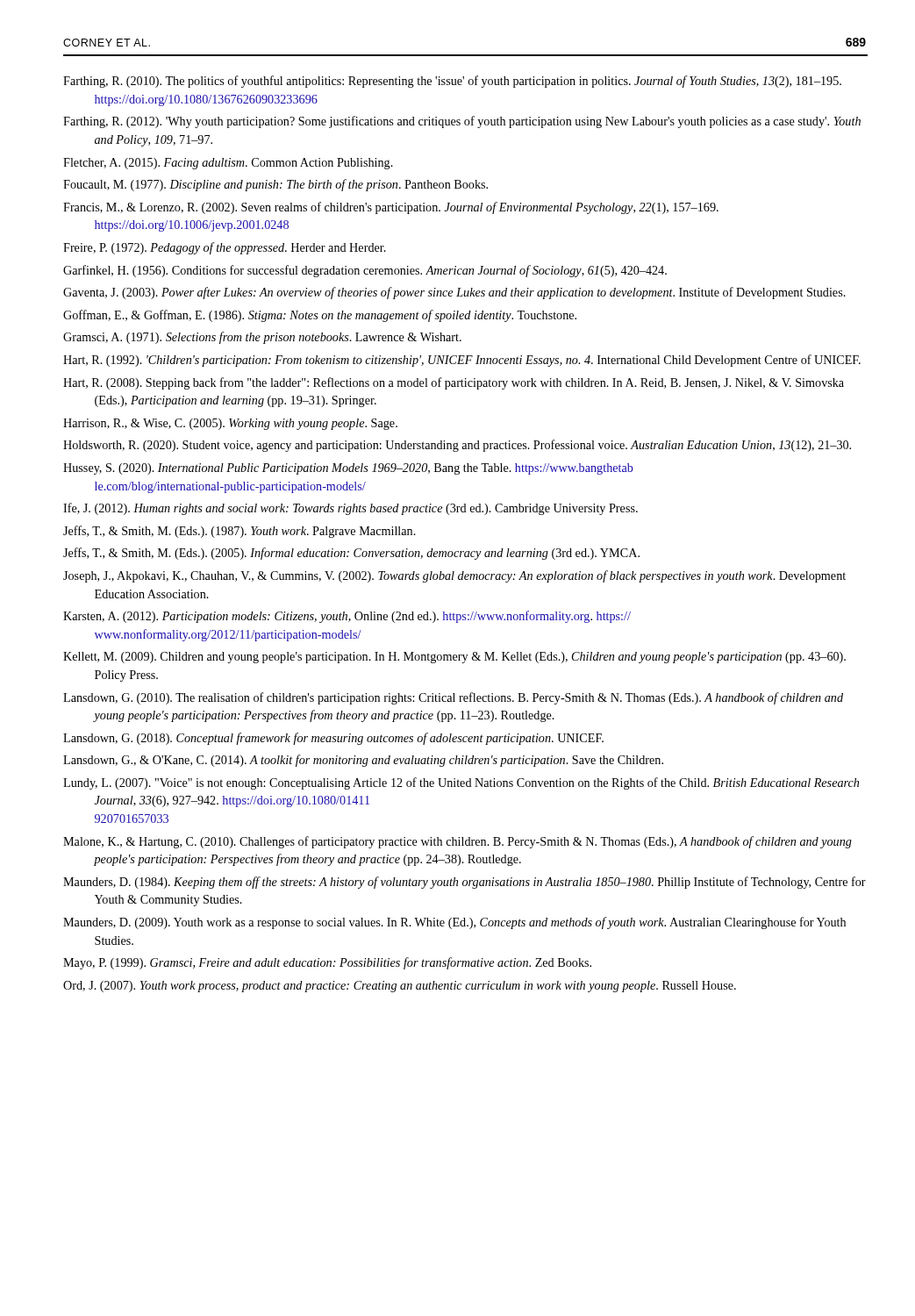Find the list item that reads "Holdsworth, R. (2020). Student voice,"

pos(458,445)
